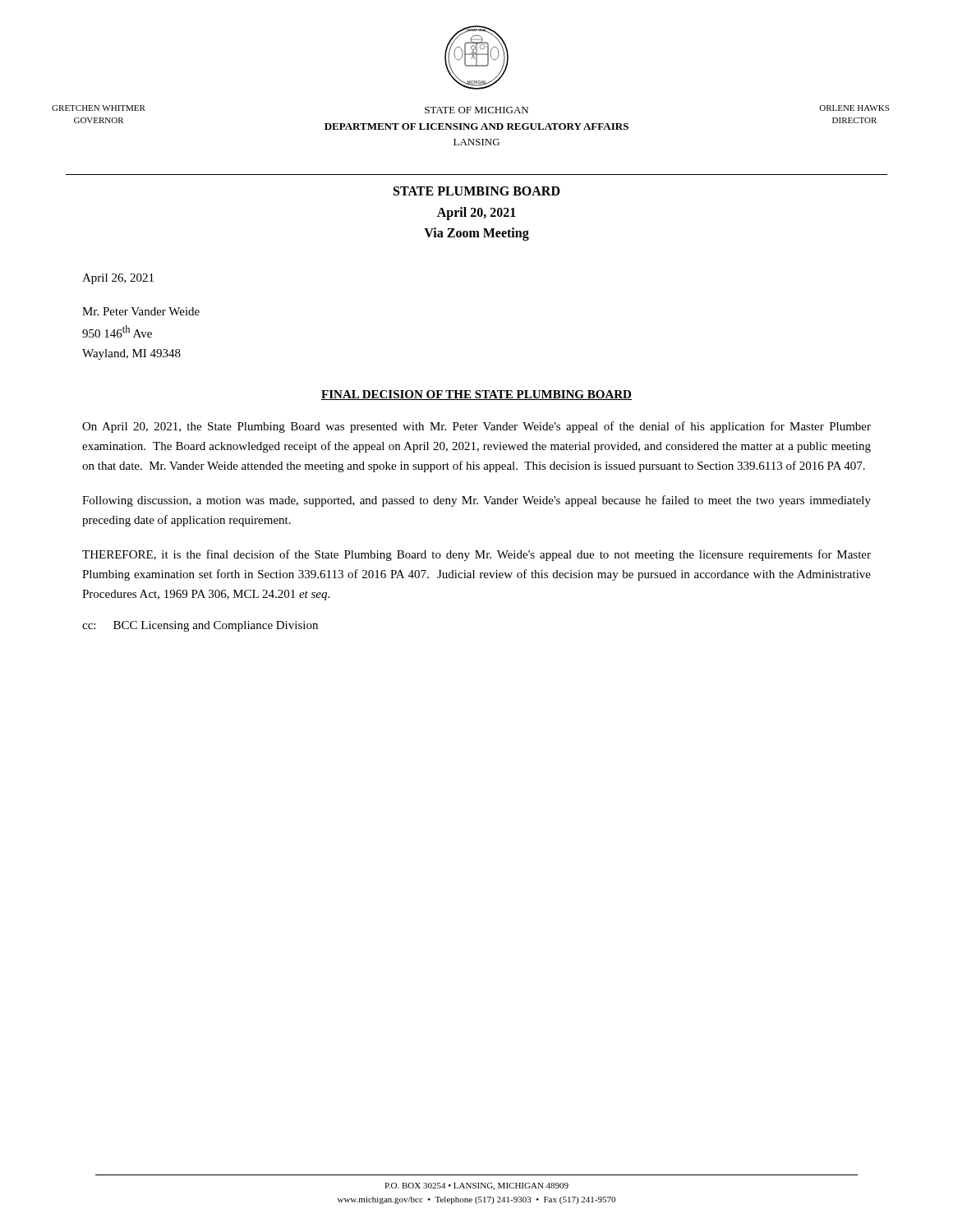Find "April 26, 2021" on this page
This screenshot has width=953, height=1232.
118,278
